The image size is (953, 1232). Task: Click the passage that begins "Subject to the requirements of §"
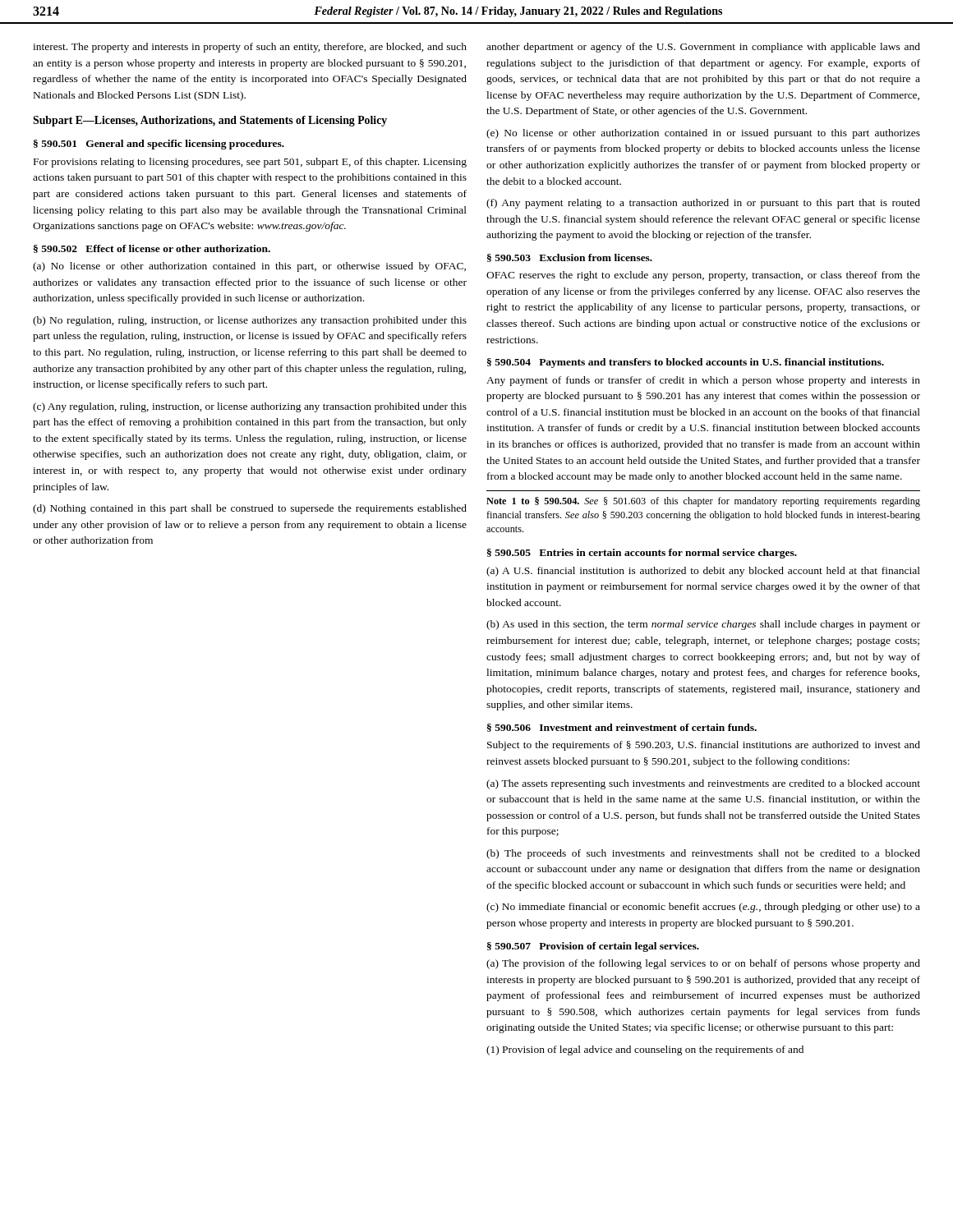[x=704, y=746]
